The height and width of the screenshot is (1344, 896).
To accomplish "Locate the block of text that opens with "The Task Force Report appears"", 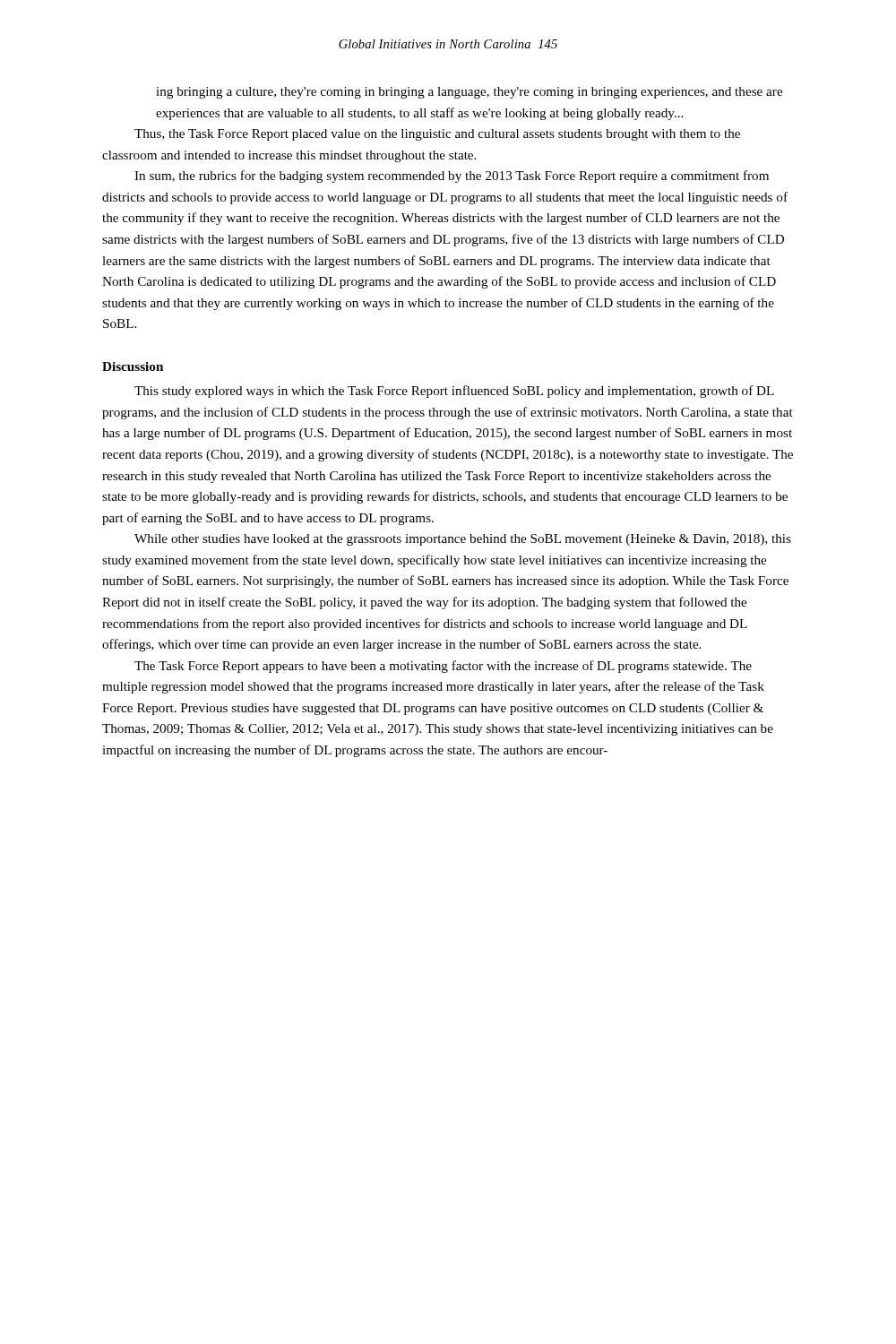I will click(x=448, y=707).
